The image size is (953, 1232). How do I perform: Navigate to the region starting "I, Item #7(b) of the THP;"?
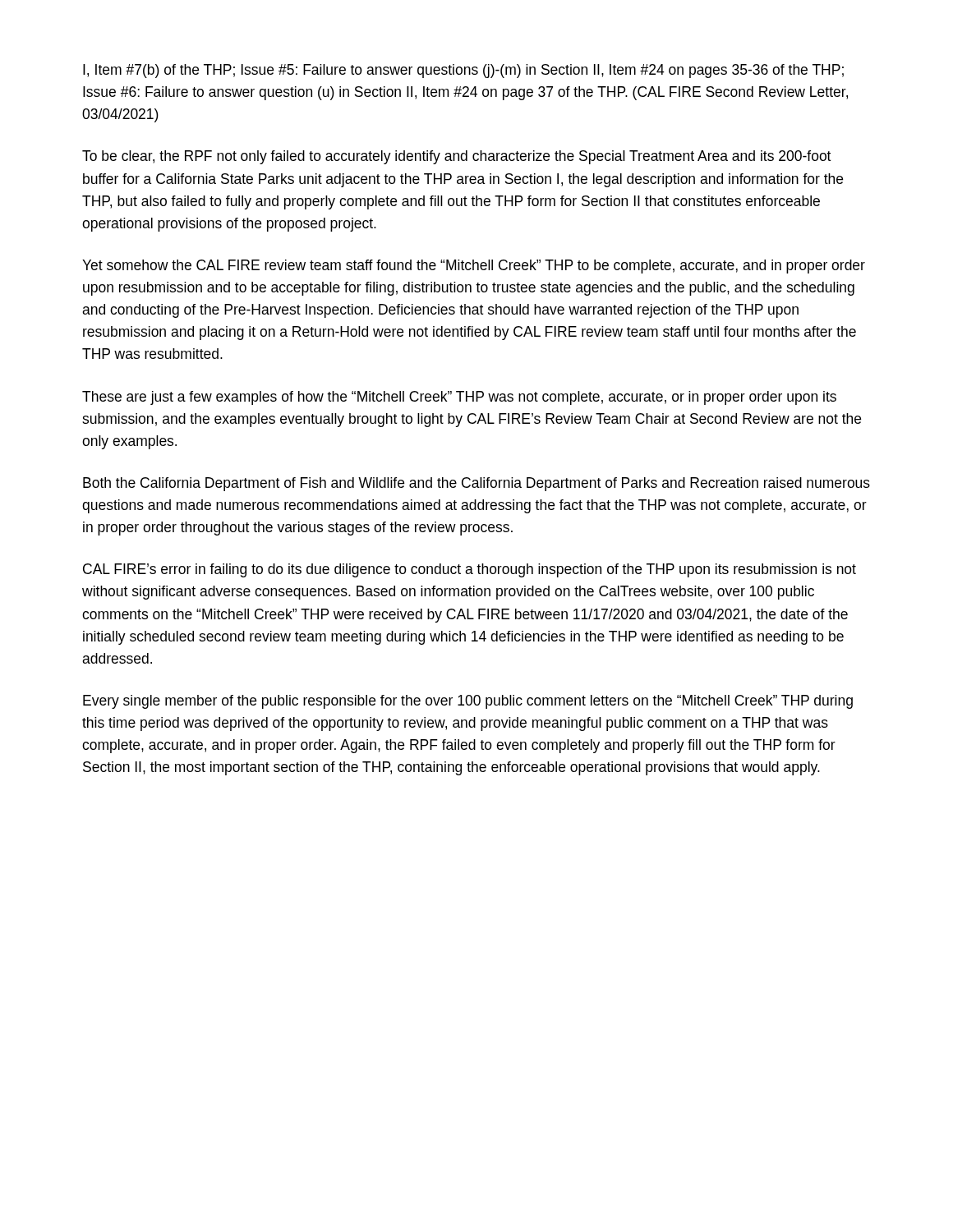466,92
